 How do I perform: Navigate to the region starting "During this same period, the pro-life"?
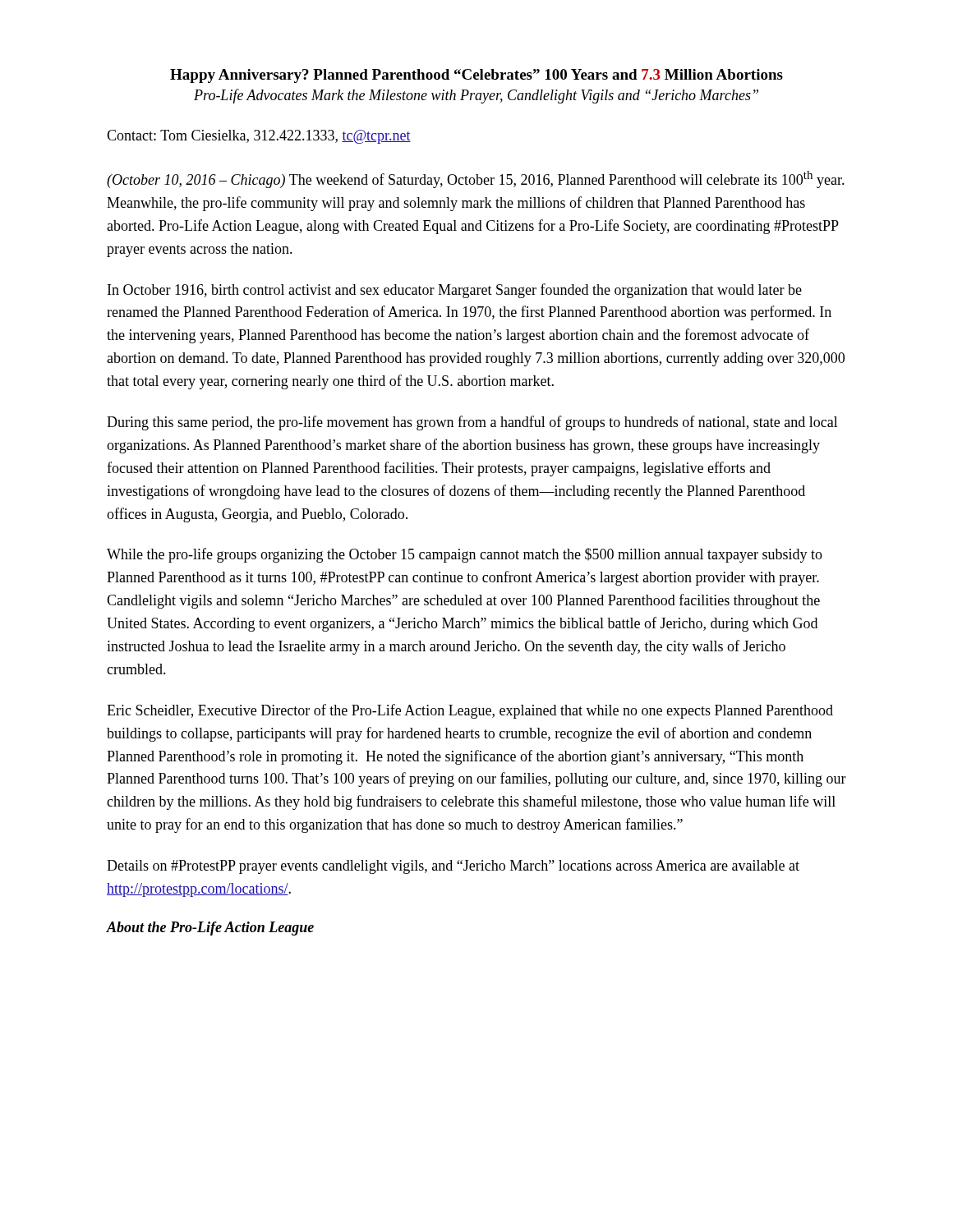472,468
